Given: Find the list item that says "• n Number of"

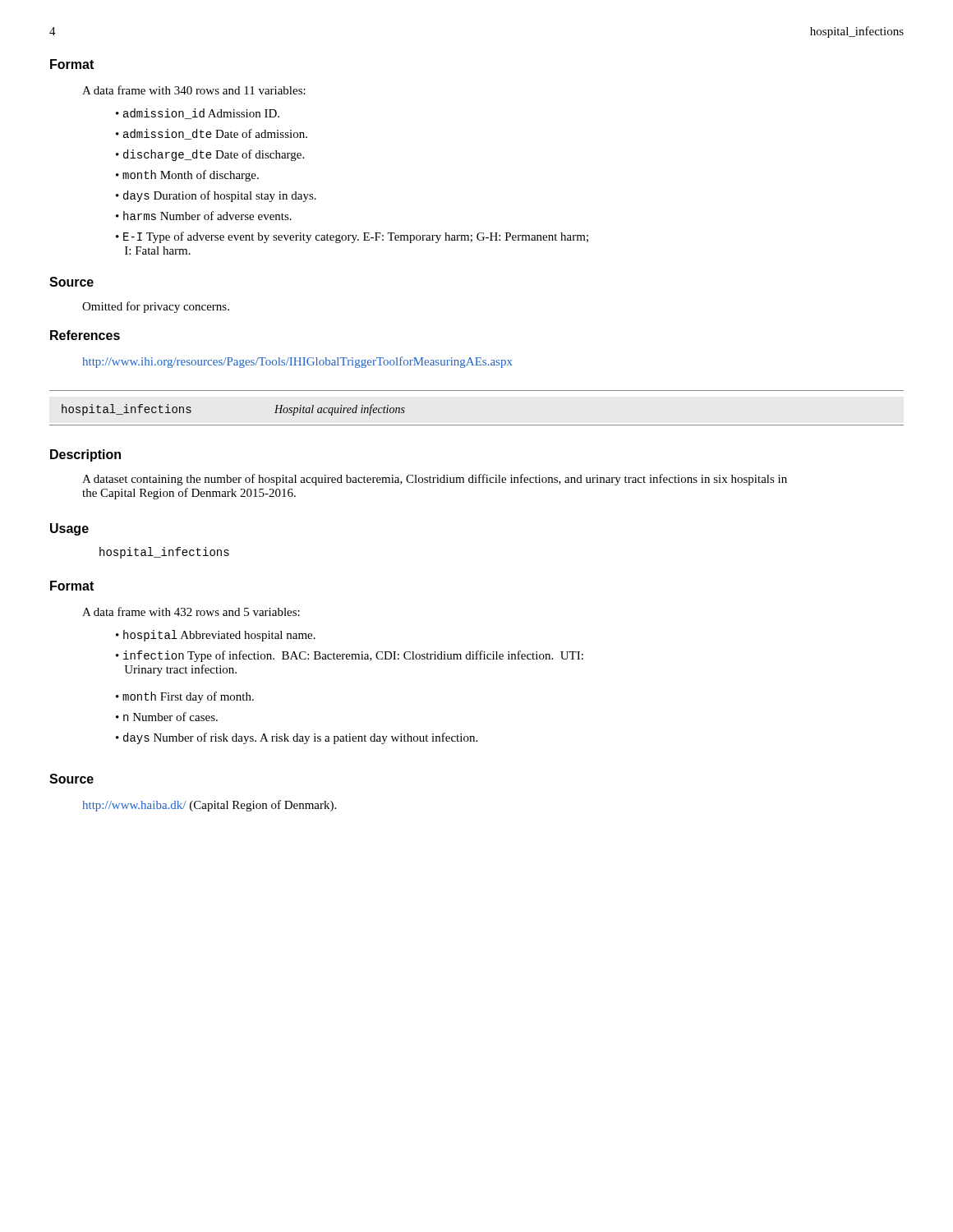Looking at the screenshot, I should click(167, 717).
